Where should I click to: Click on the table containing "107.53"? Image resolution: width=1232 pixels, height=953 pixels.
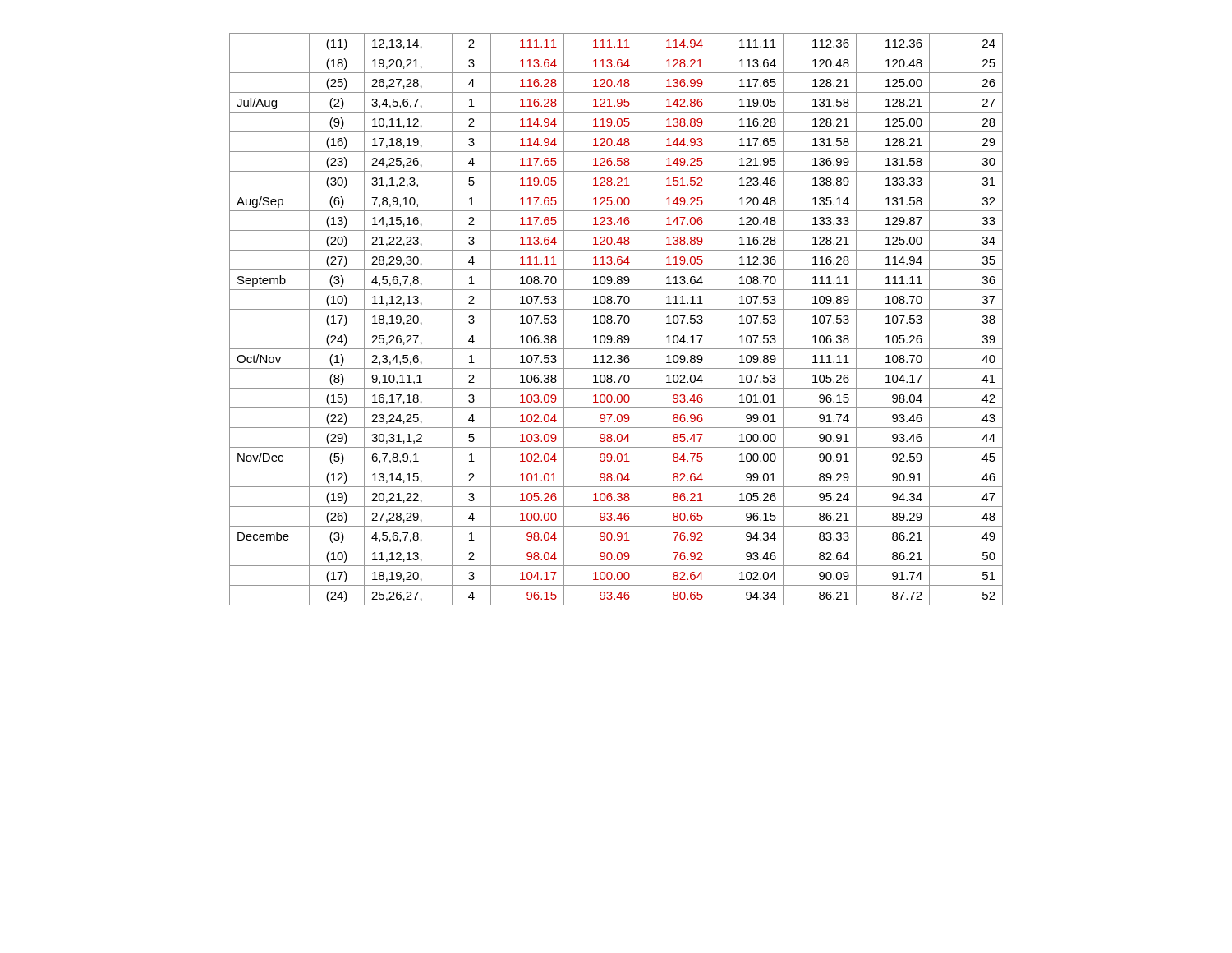pos(616,319)
